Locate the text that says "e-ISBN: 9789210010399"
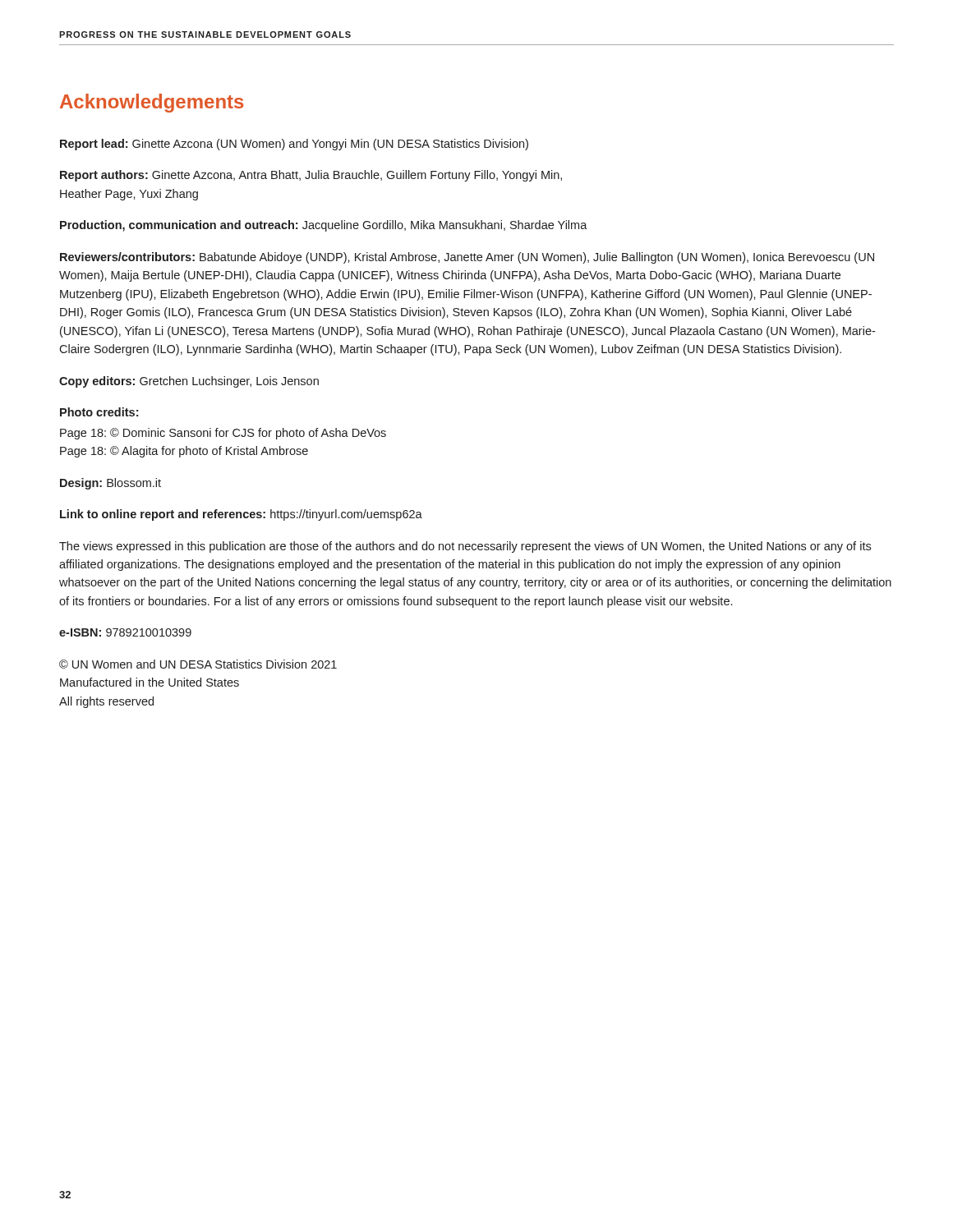Image resolution: width=953 pixels, height=1232 pixels. point(125,632)
